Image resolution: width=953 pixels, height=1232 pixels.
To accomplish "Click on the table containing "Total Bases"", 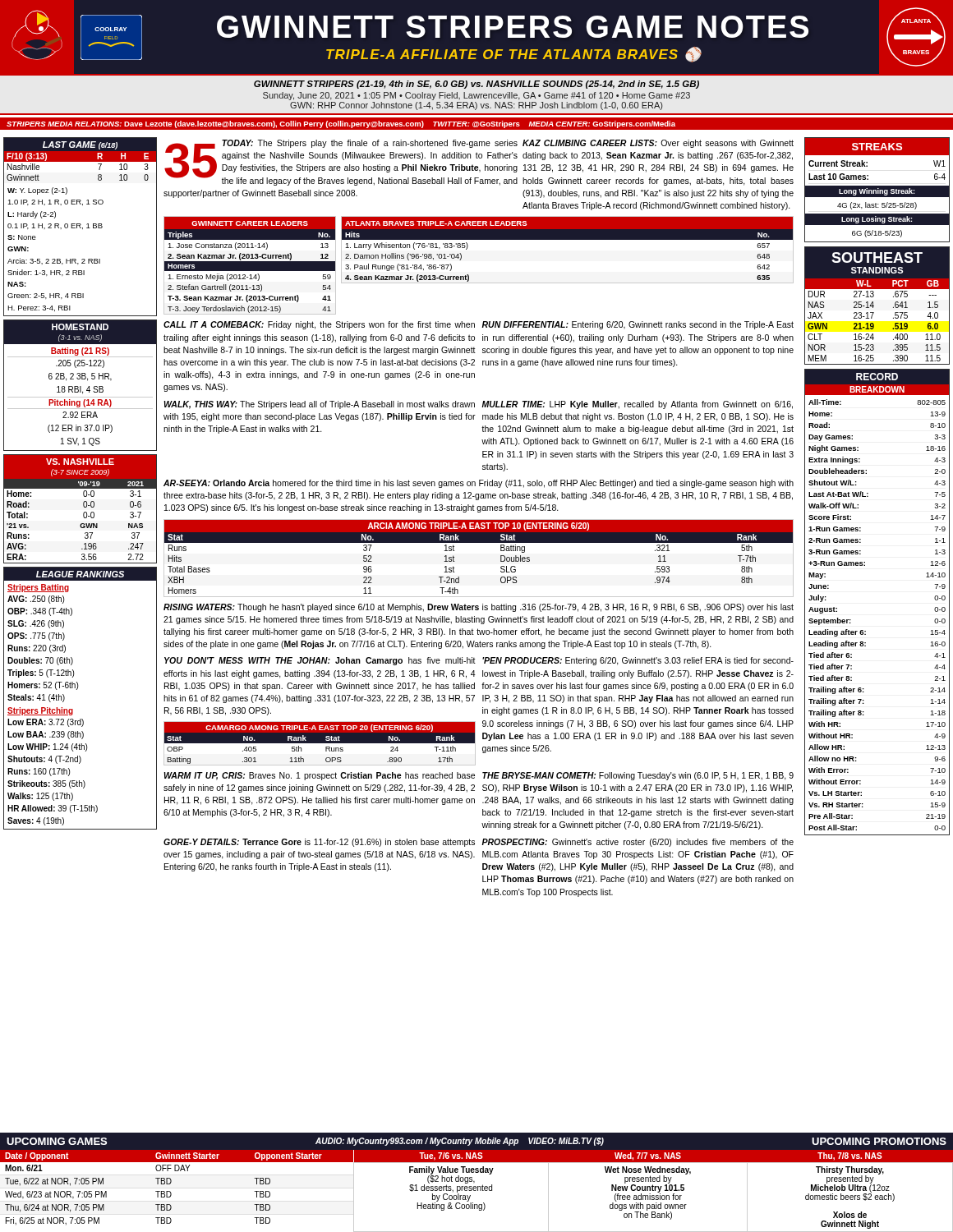I will tap(479, 558).
